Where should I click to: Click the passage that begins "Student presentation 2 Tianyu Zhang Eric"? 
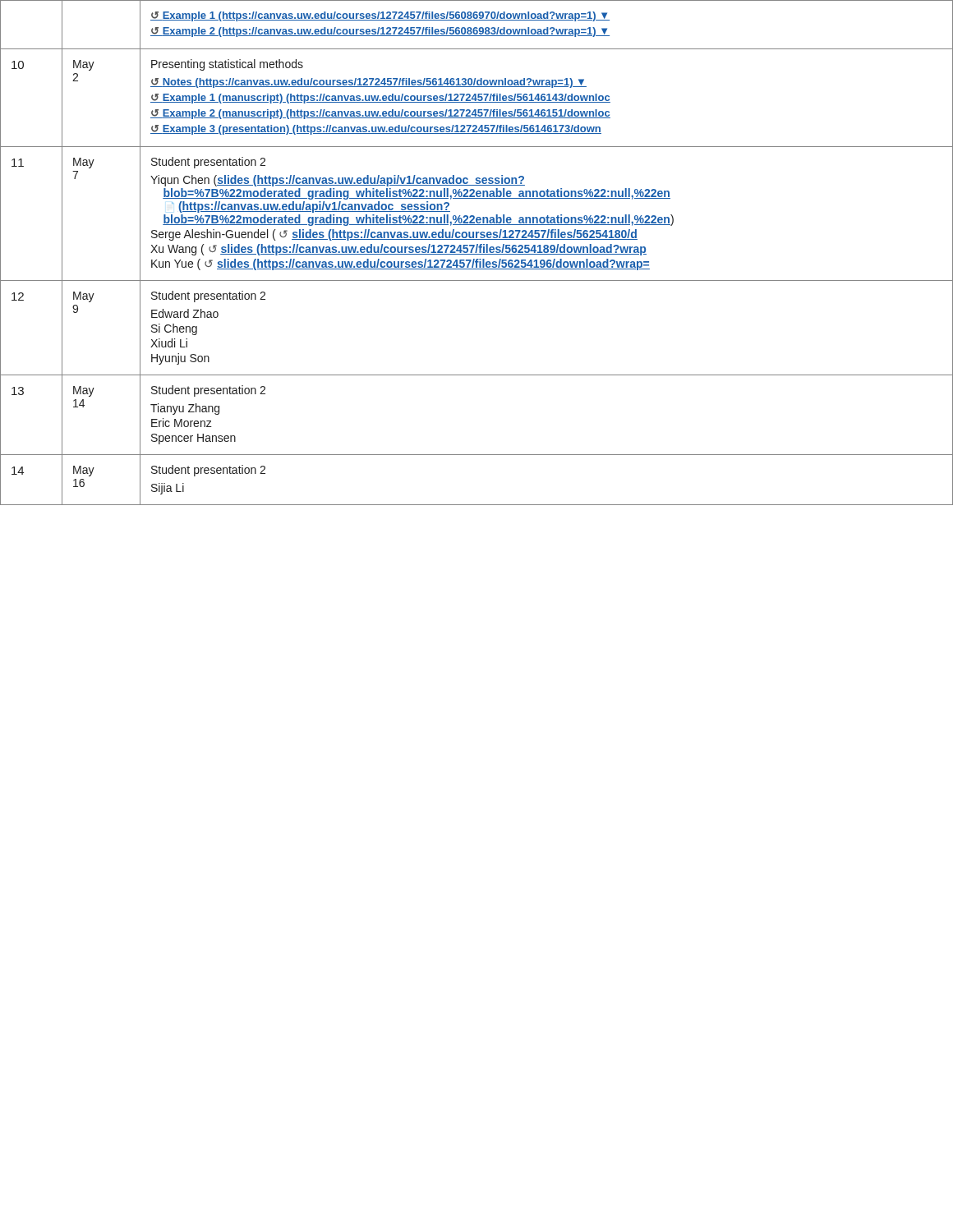(x=208, y=391)
